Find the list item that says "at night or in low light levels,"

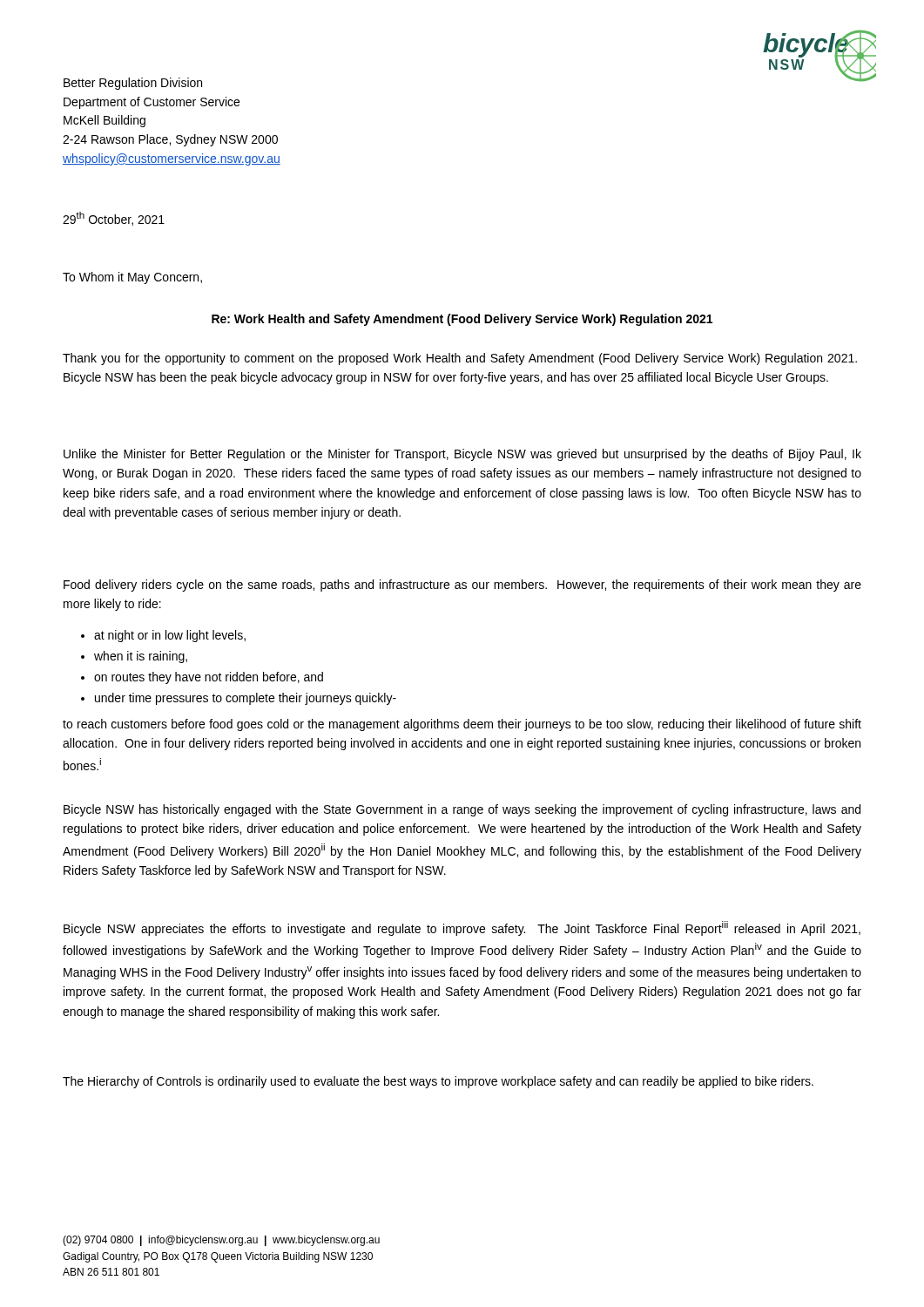pyautogui.click(x=163, y=636)
